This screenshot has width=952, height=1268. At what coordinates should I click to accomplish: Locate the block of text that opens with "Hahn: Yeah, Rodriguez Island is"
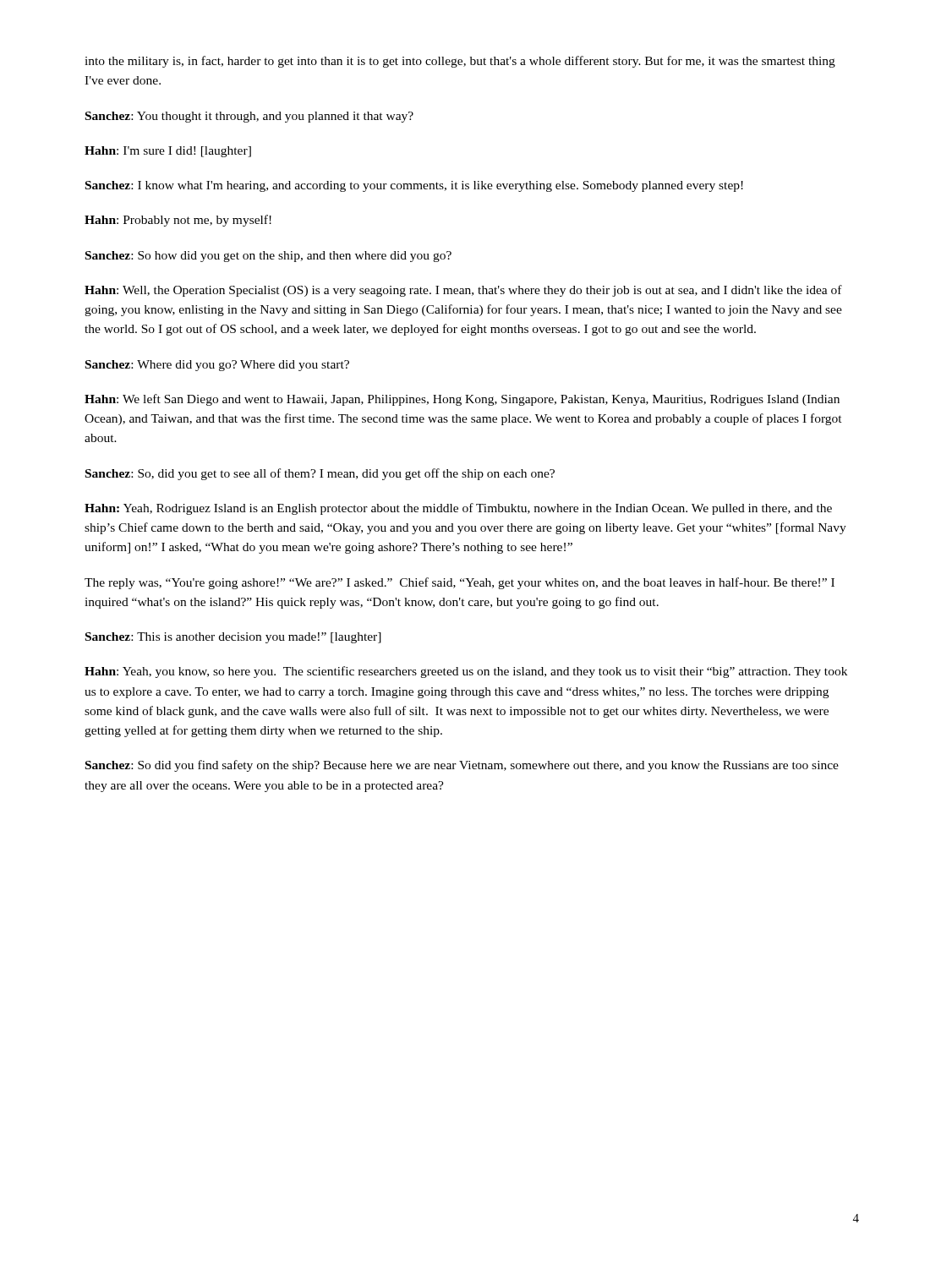[465, 527]
